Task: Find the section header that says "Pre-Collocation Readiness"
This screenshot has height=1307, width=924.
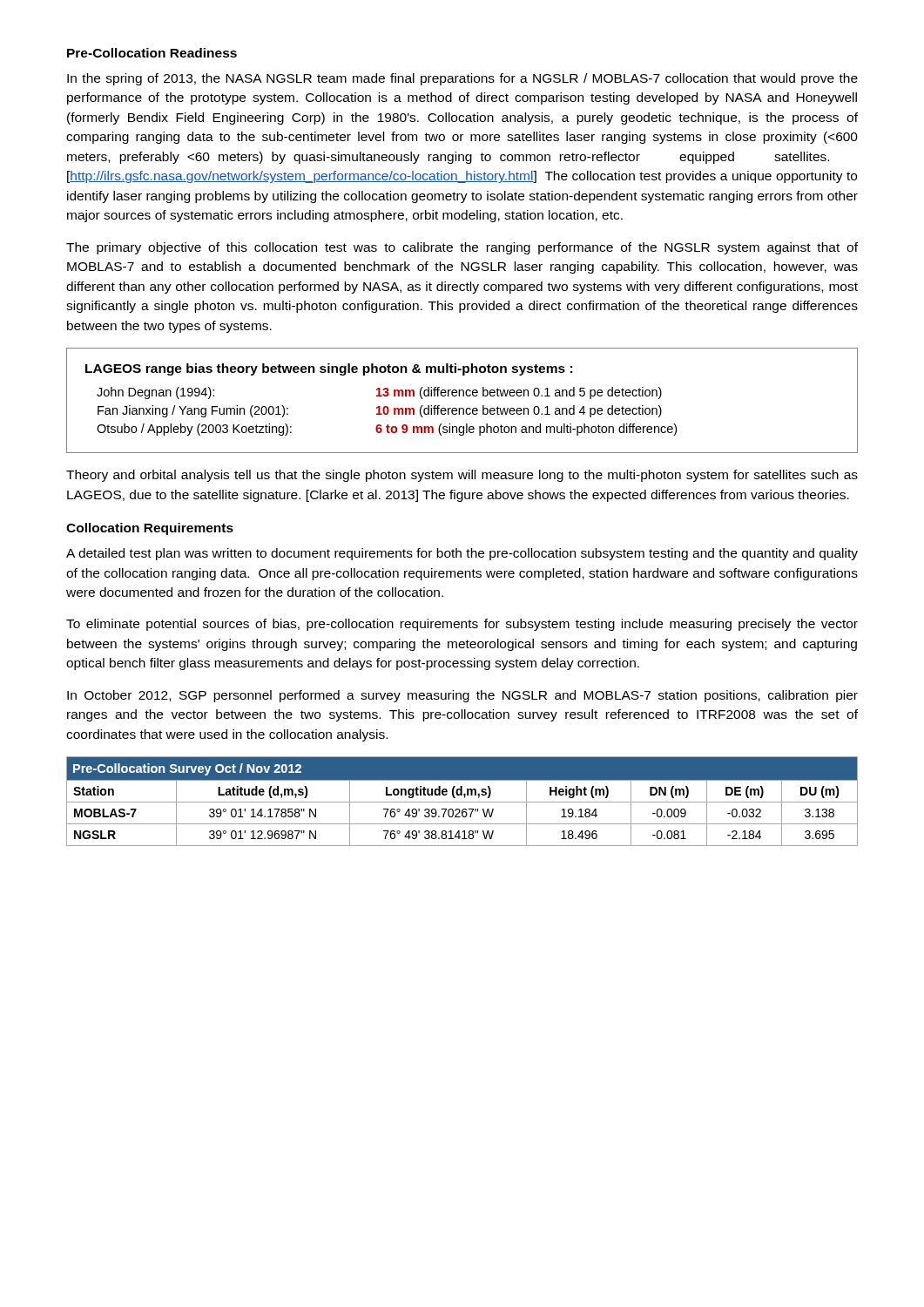Action: pyautogui.click(x=152, y=53)
